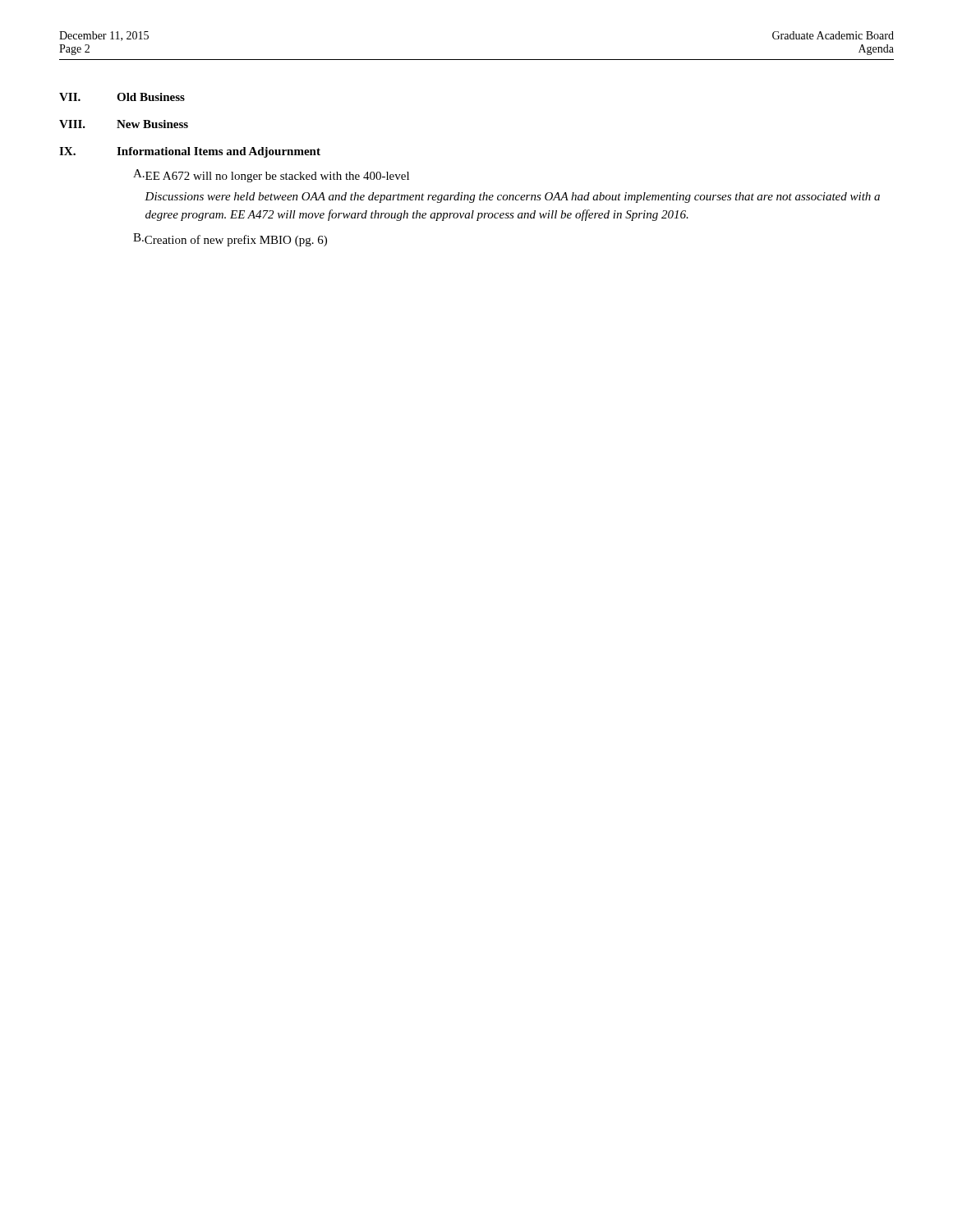Locate the text "VII. Old Business"
953x1232 pixels.
click(122, 97)
